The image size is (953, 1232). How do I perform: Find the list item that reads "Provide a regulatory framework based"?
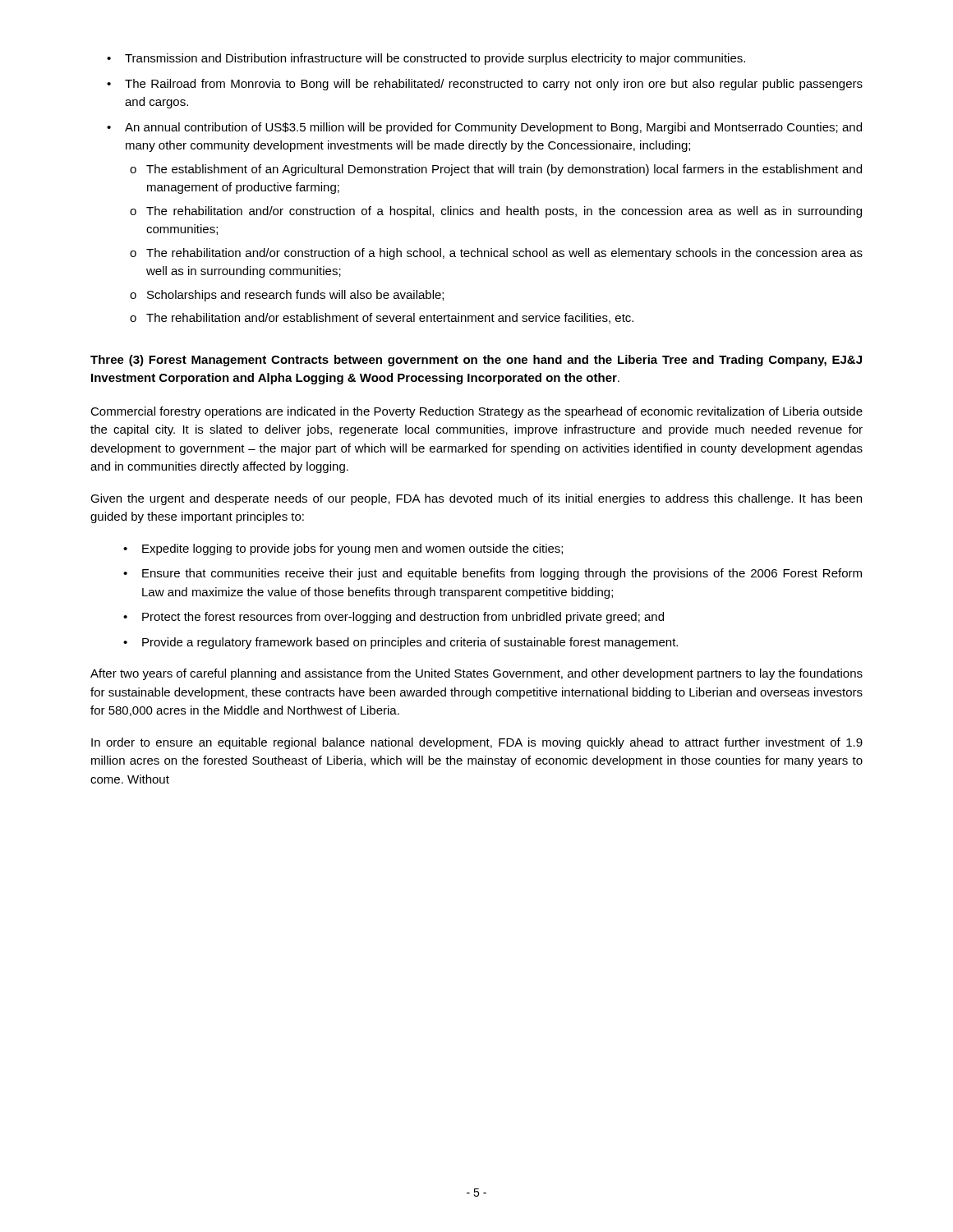point(410,641)
